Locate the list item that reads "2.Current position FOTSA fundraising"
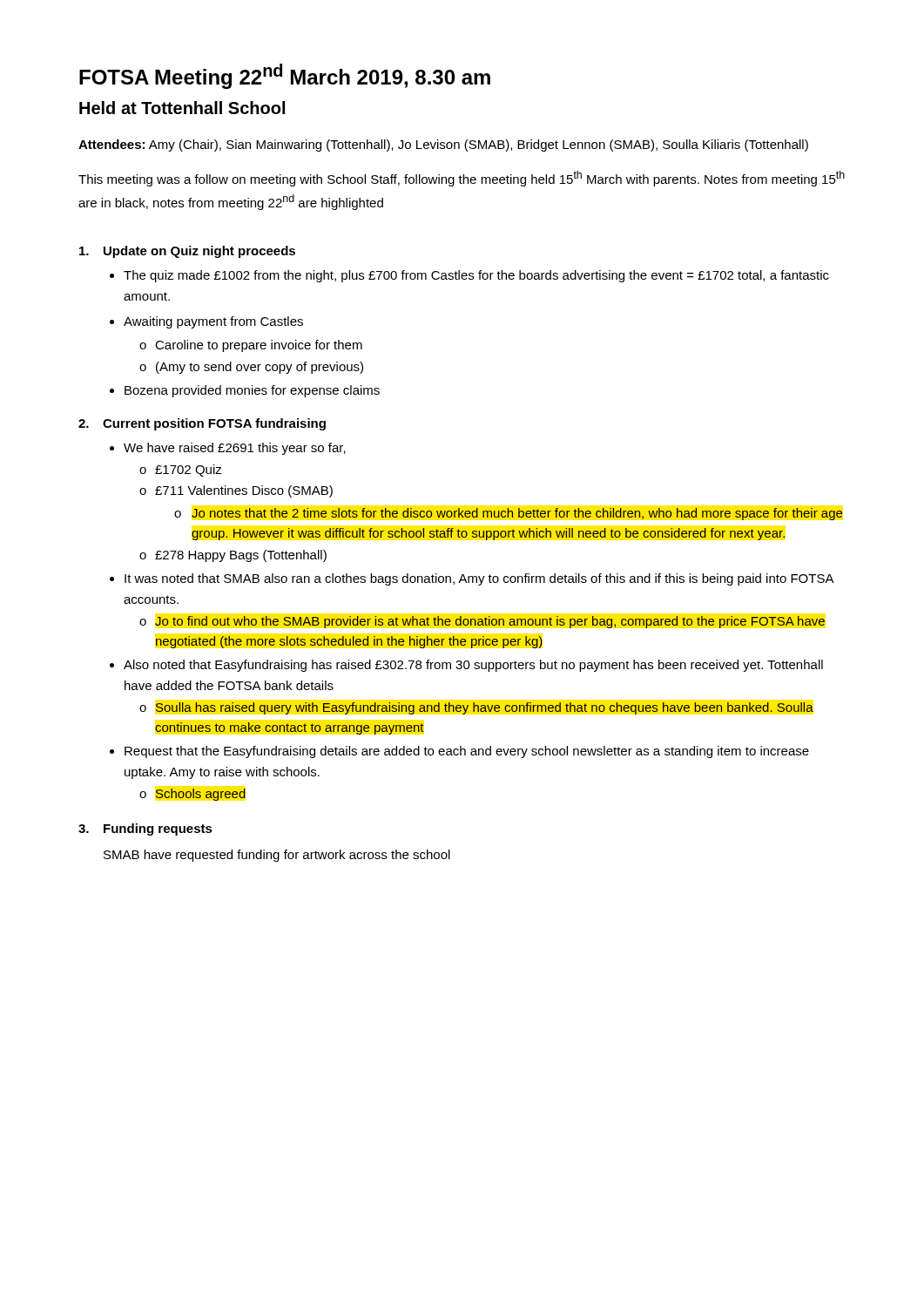 point(202,423)
